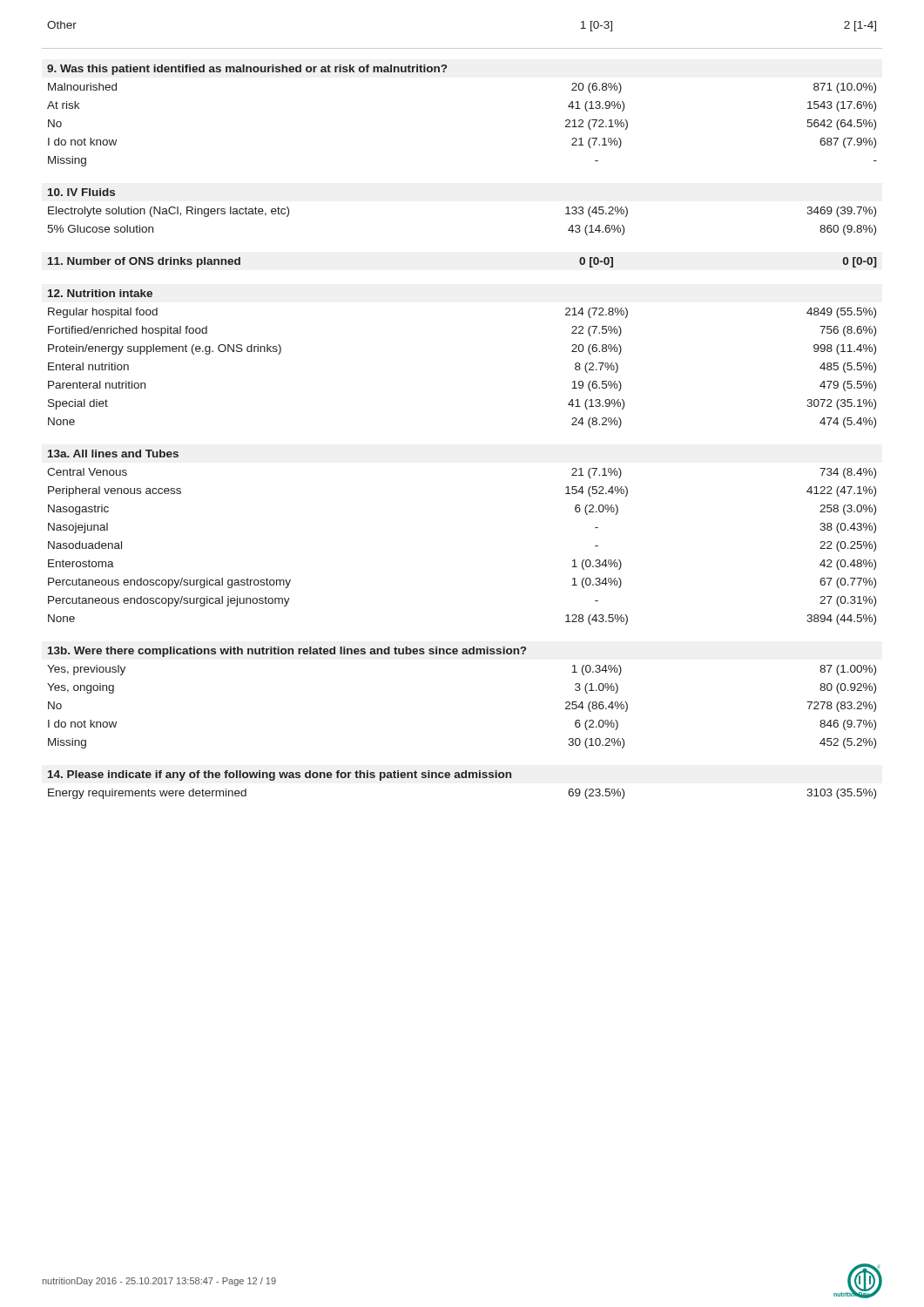Locate the table with the text "I do not know 21"
This screenshot has width=924, height=1307.
[462, 142]
